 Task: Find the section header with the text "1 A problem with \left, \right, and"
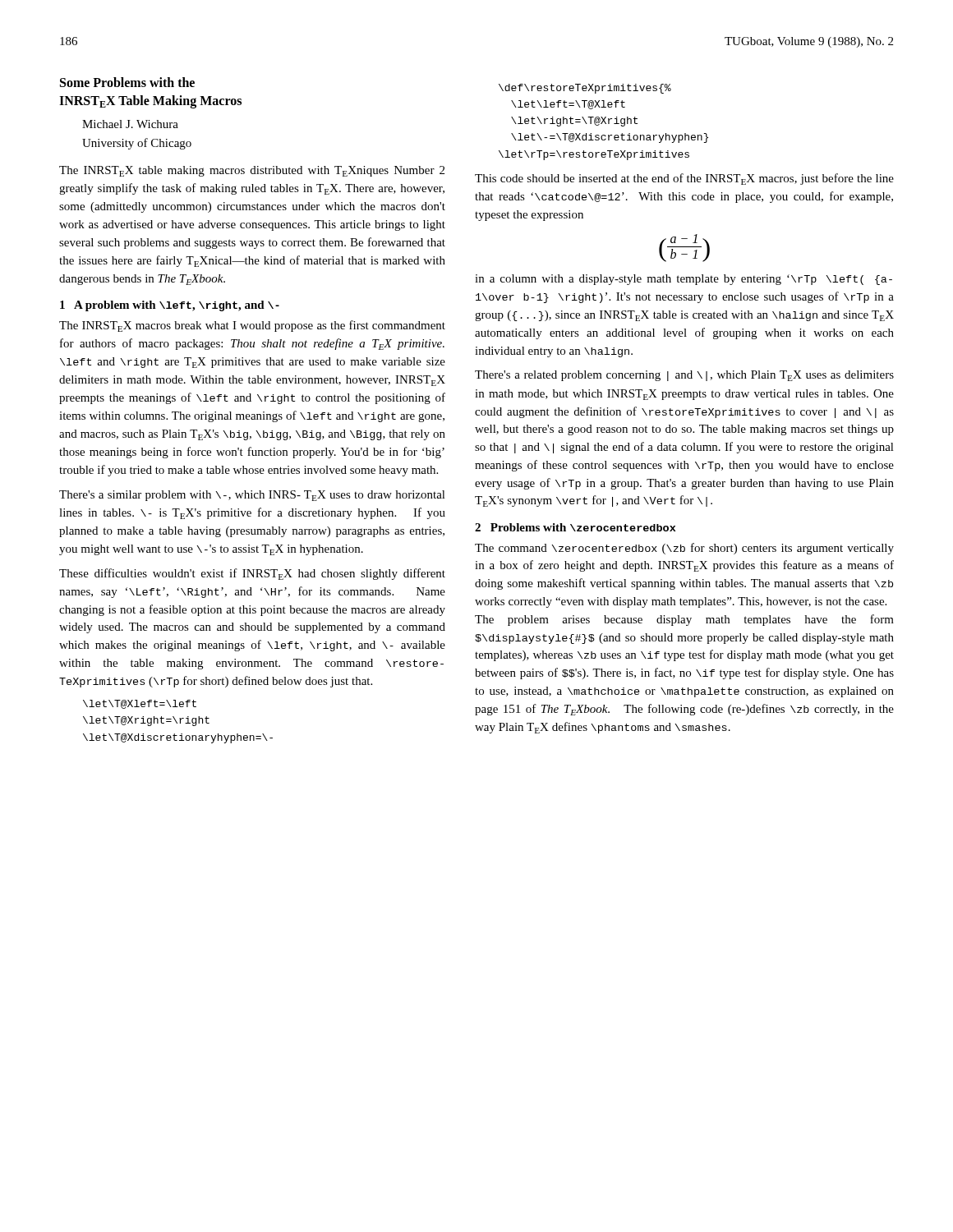[170, 305]
